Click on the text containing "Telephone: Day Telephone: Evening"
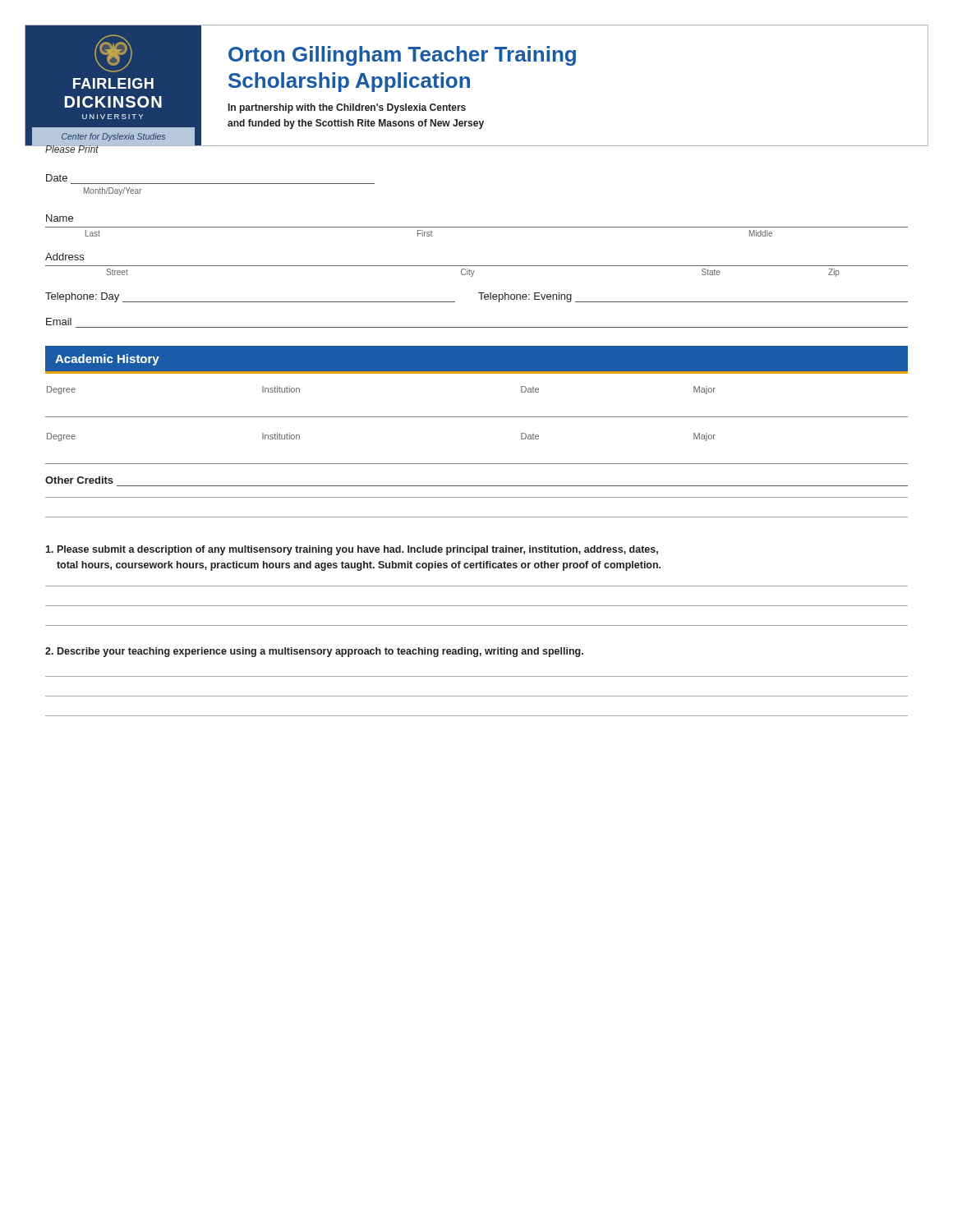The image size is (953, 1232). [476, 295]
